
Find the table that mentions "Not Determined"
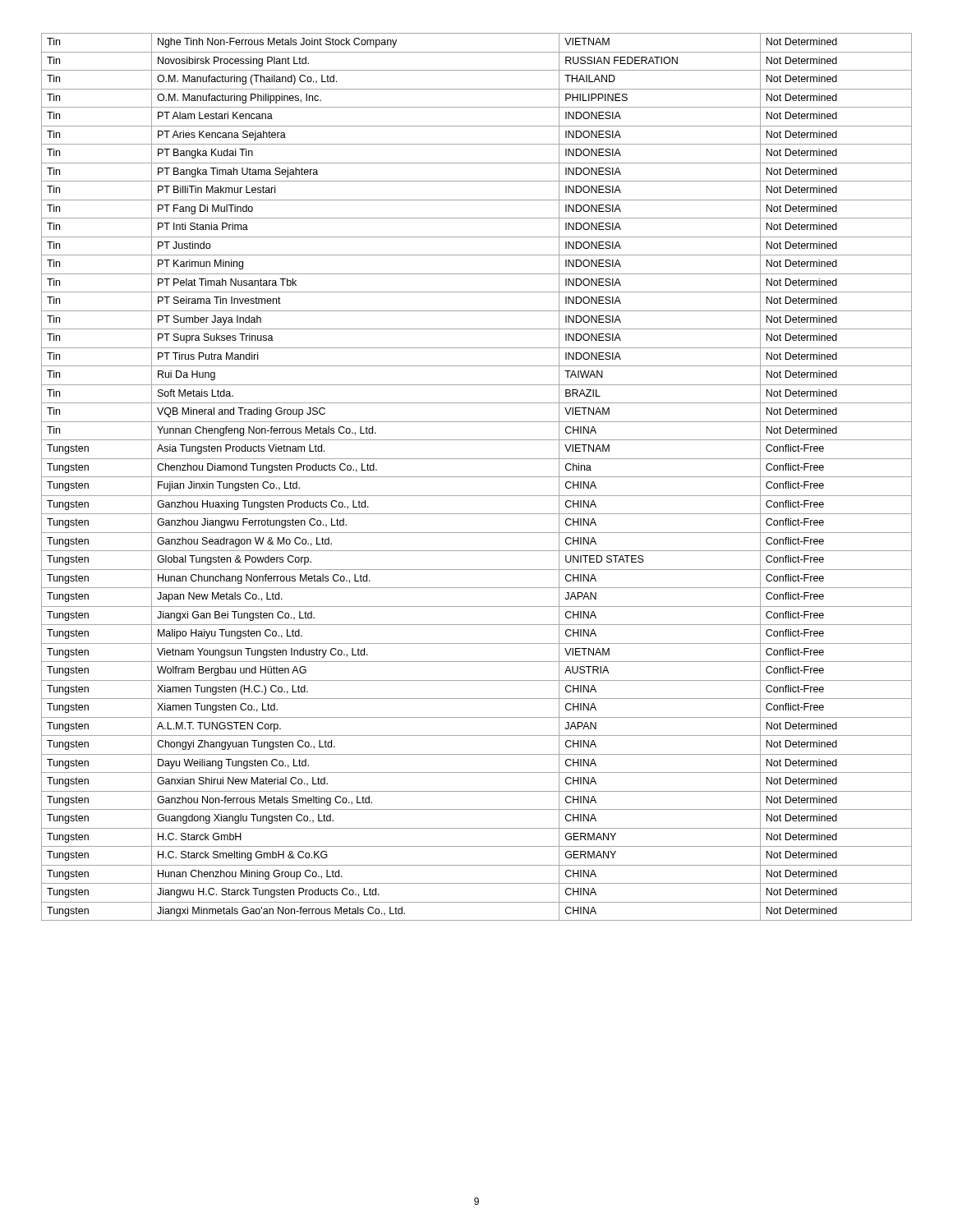point(476,477)
